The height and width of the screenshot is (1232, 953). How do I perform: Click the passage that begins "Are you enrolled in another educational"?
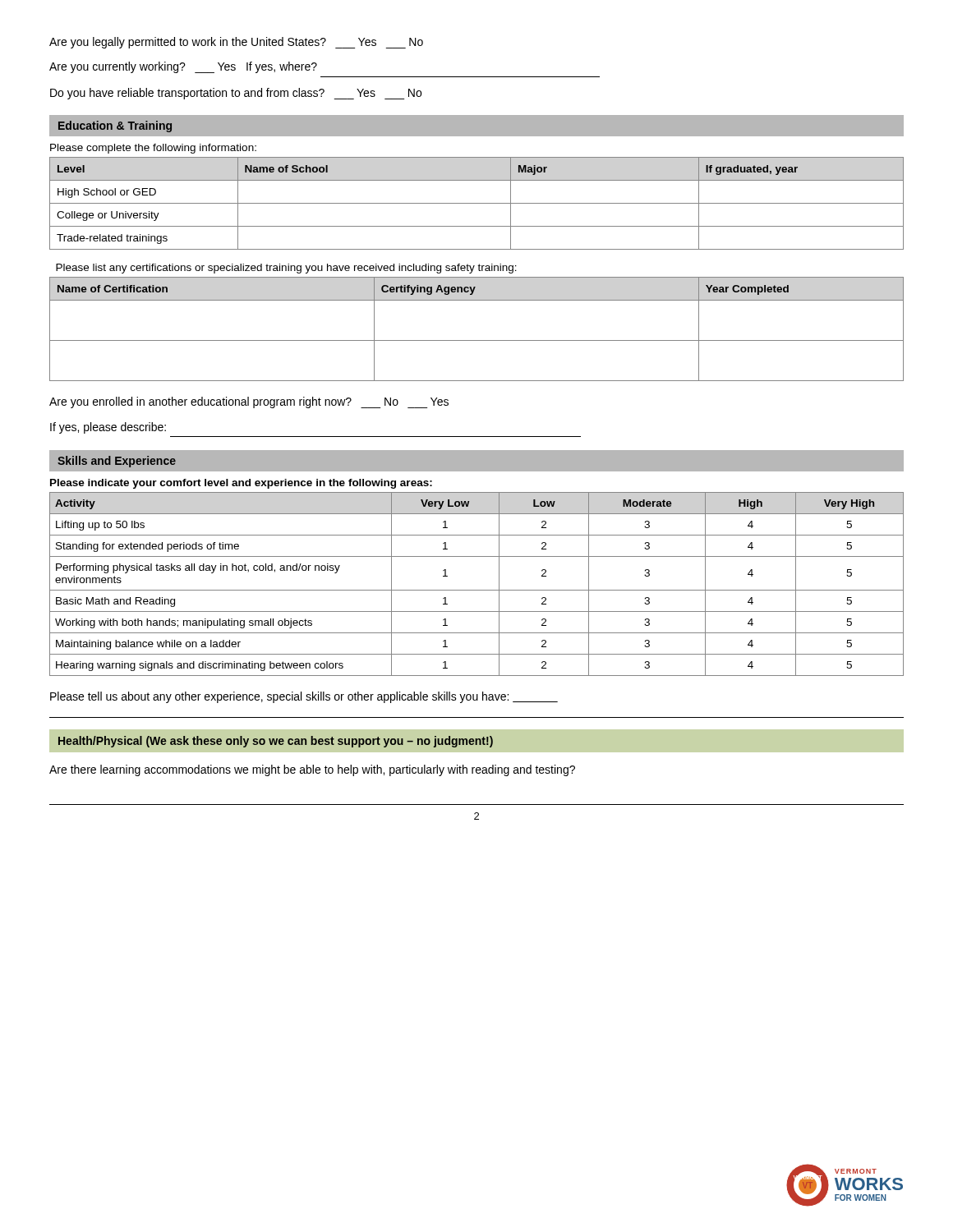[249, 402]
